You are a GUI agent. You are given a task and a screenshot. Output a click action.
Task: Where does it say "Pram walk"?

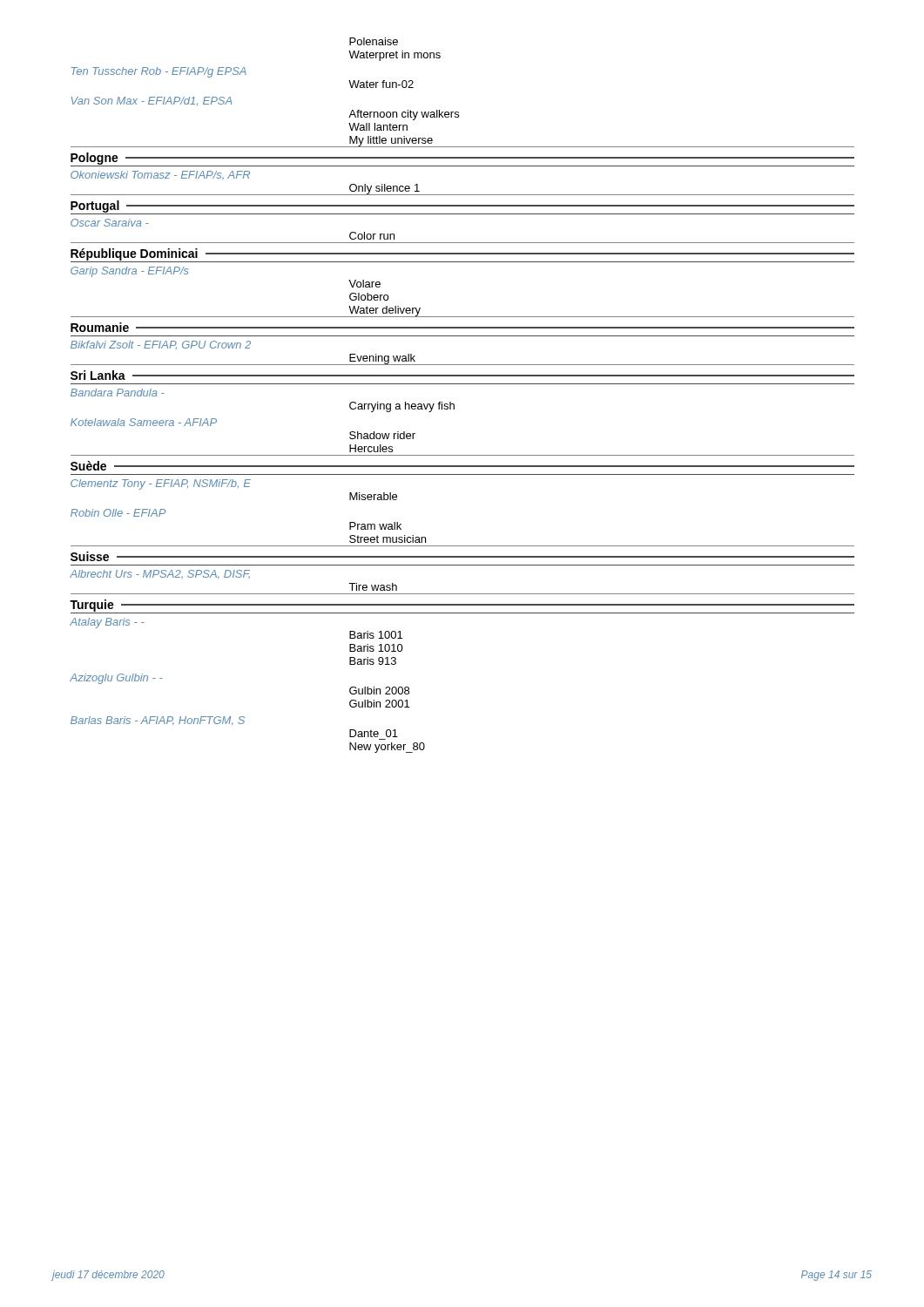[375, 526]
